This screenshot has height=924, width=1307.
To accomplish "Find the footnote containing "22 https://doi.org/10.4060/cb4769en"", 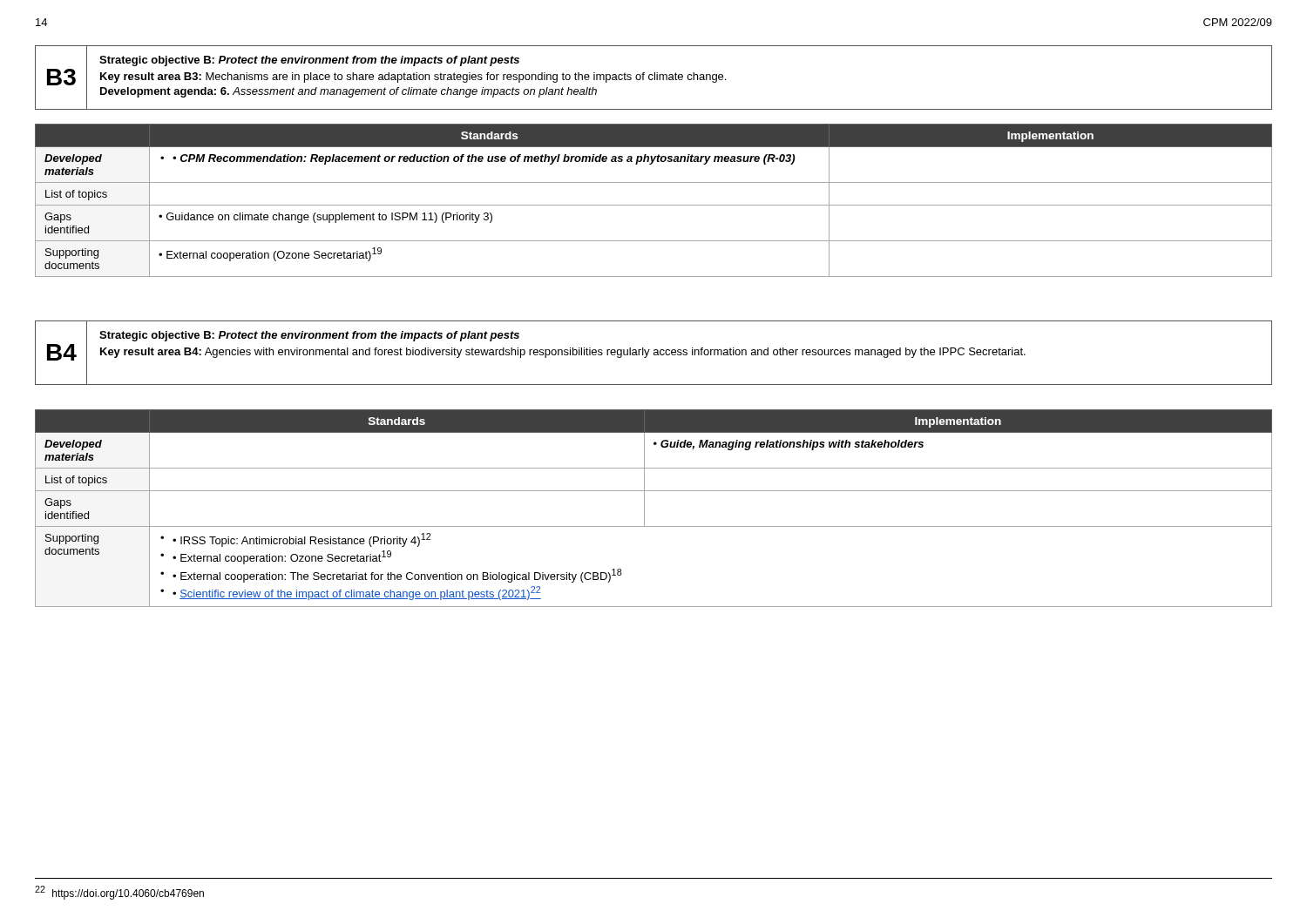I will point(120,892).
